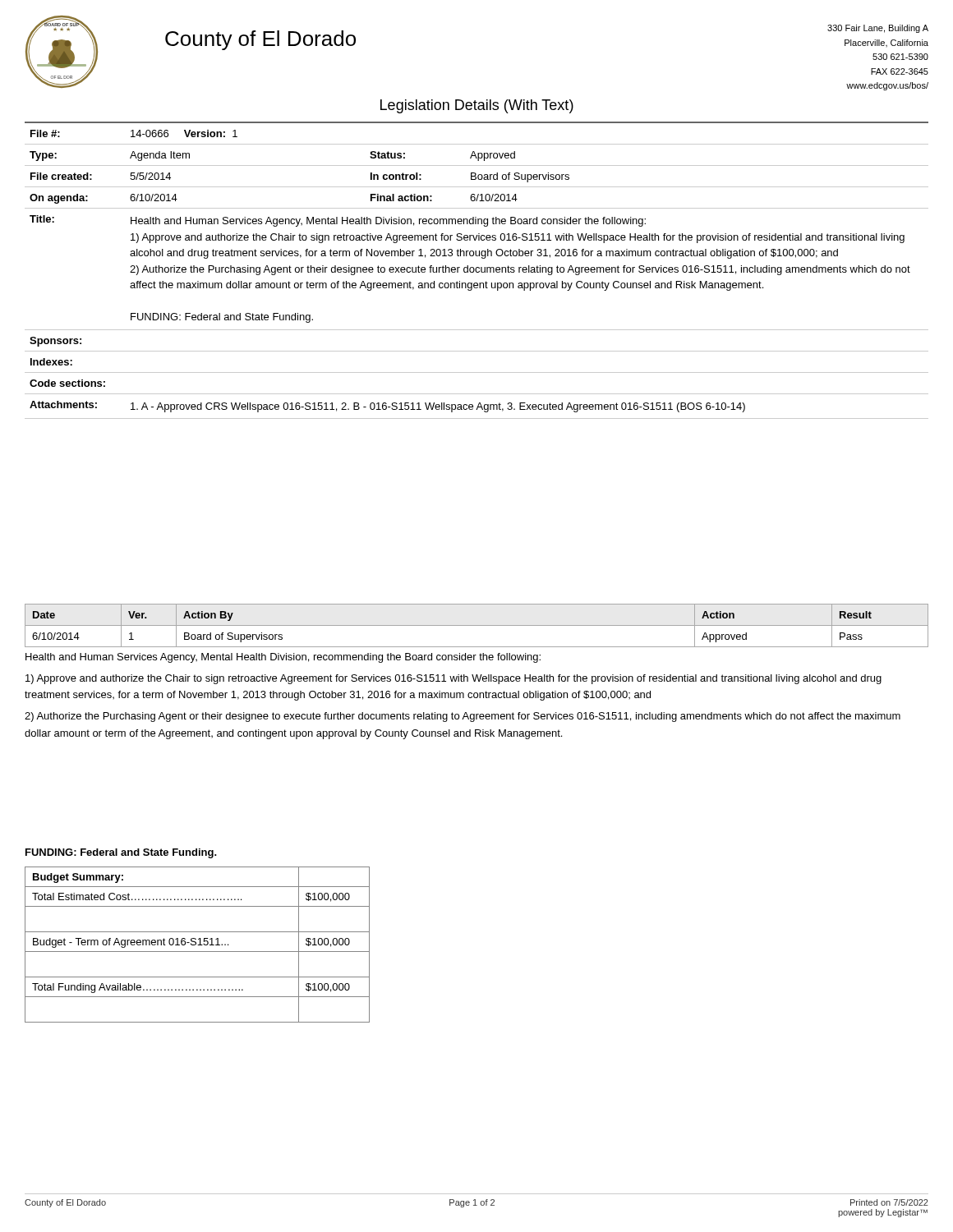Point to the region starting "330 Fair Lane,"
This screenshot has height=1232, width=953.
(878, 57)
